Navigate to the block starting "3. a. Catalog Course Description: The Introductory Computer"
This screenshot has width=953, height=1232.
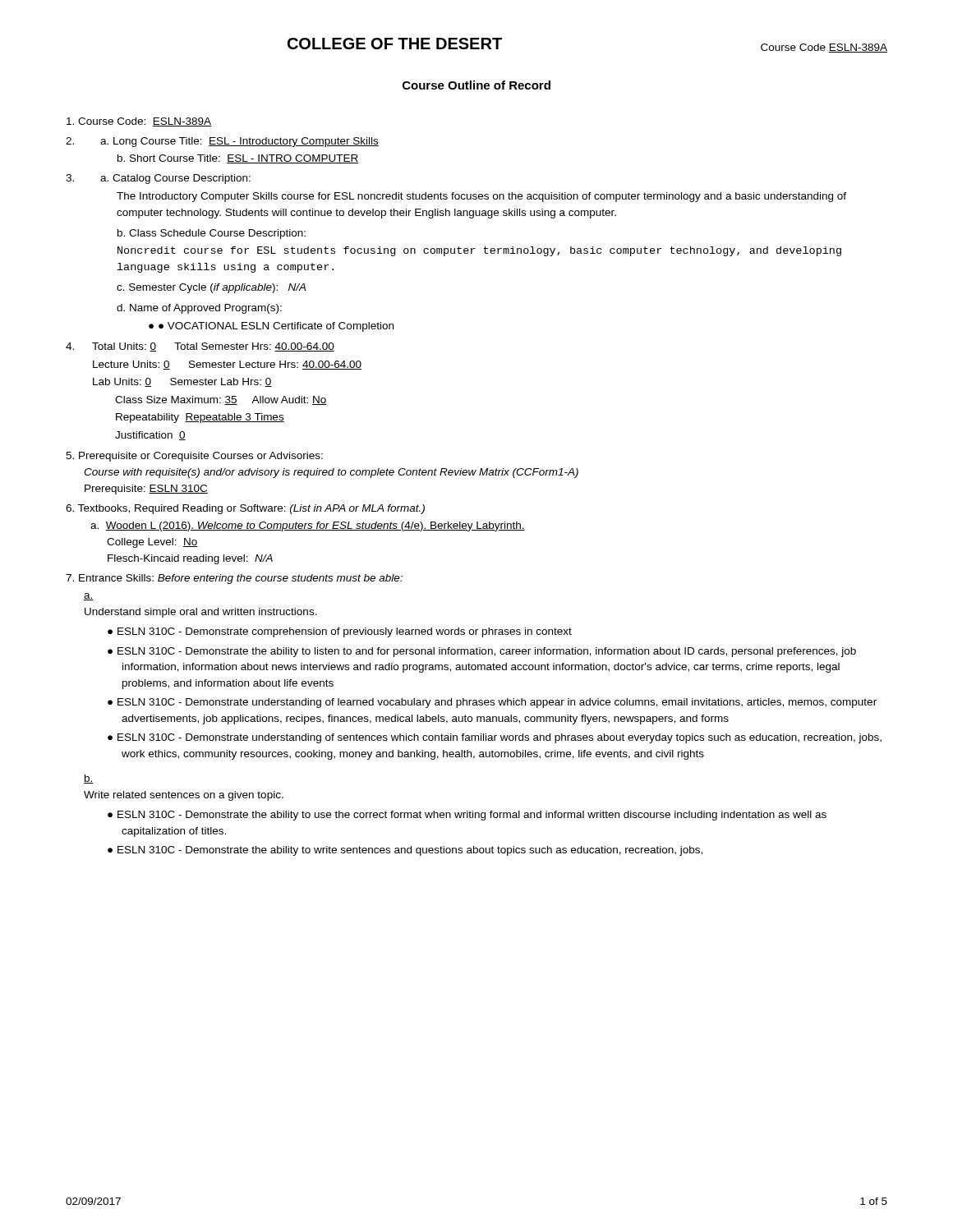(476, 252)
